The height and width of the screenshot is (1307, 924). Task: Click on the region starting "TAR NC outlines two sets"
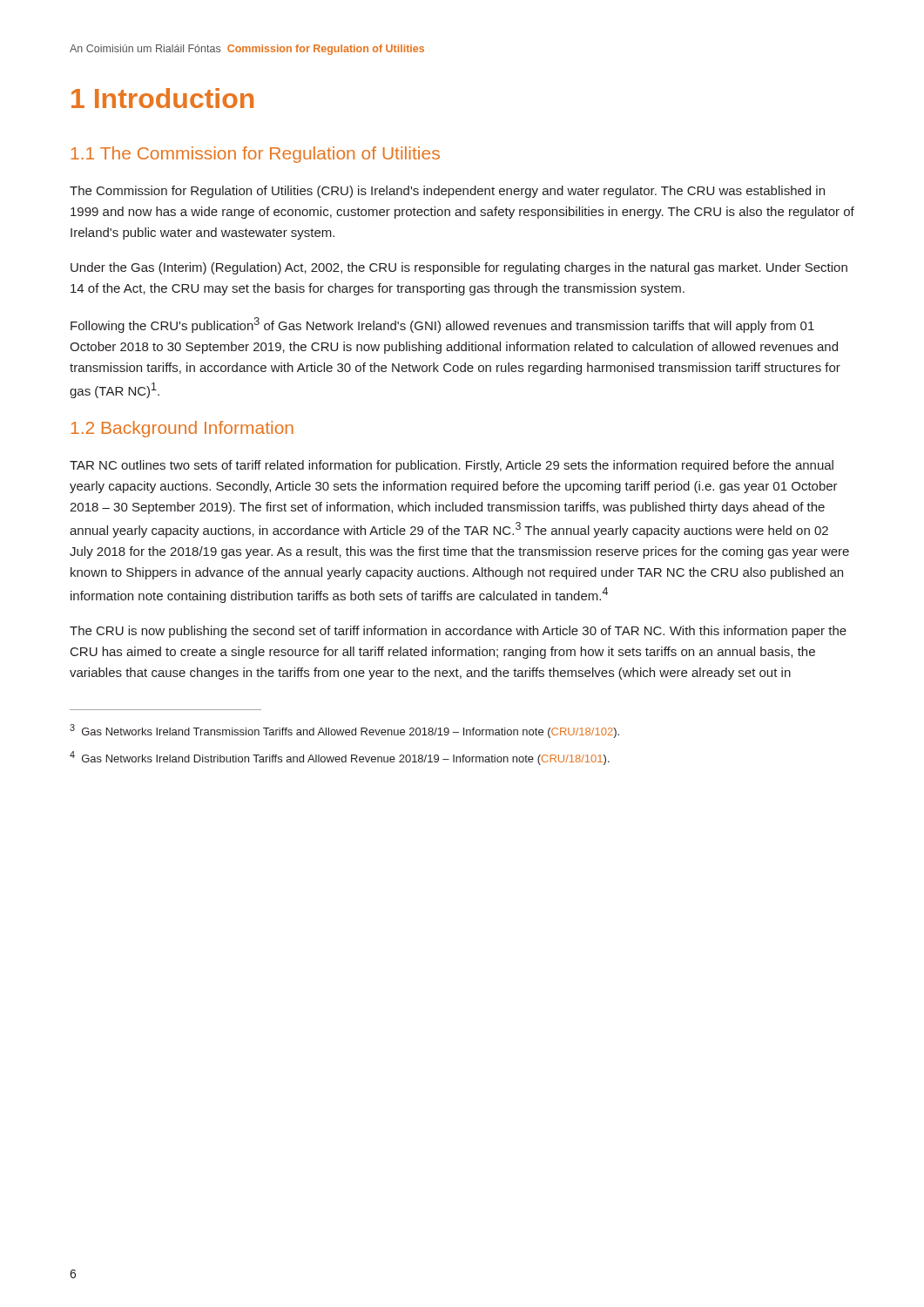[x=462, y=531]
